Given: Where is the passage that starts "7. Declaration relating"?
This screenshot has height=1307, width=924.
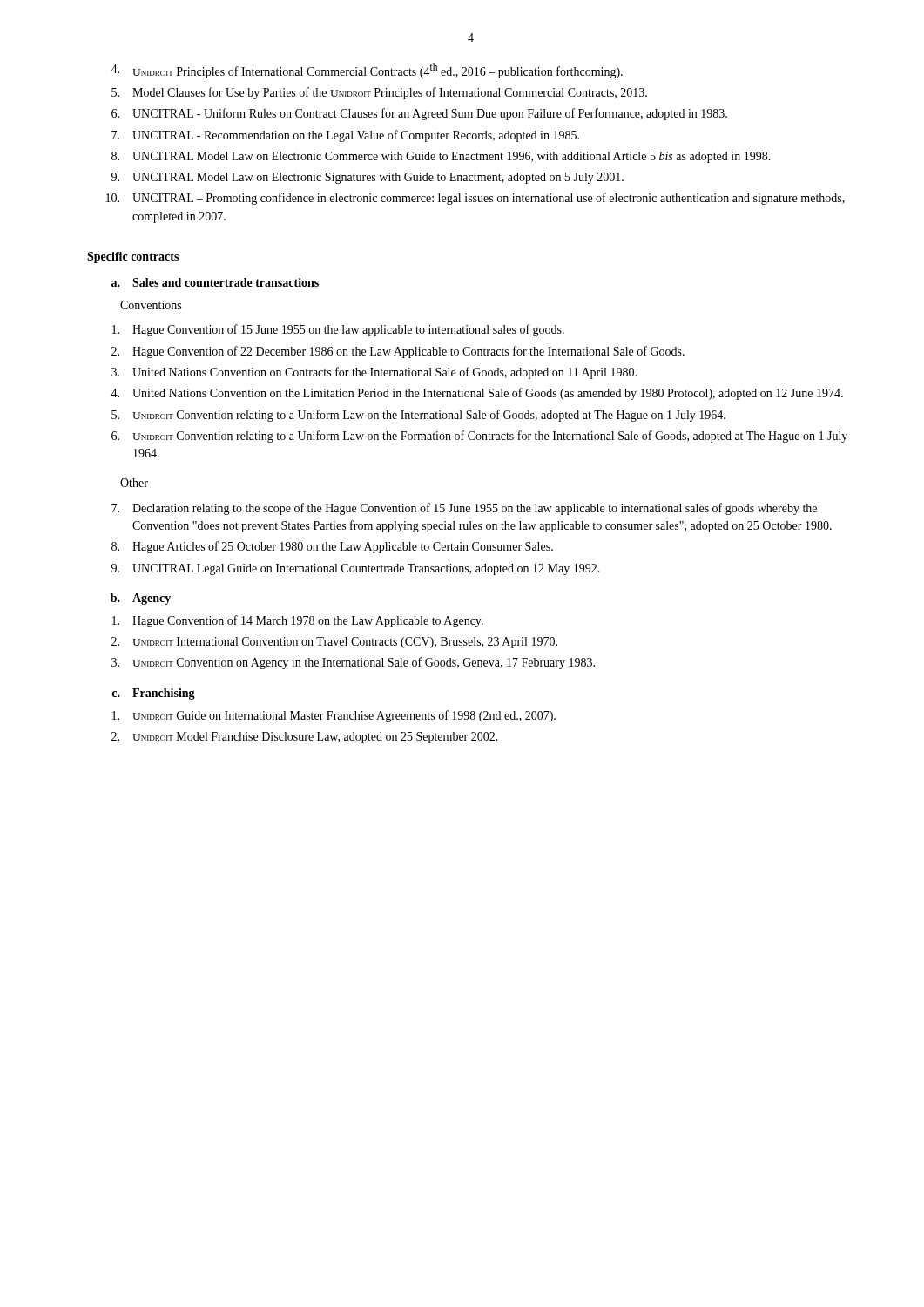Looking at the screenshot, I should [471, 518].
